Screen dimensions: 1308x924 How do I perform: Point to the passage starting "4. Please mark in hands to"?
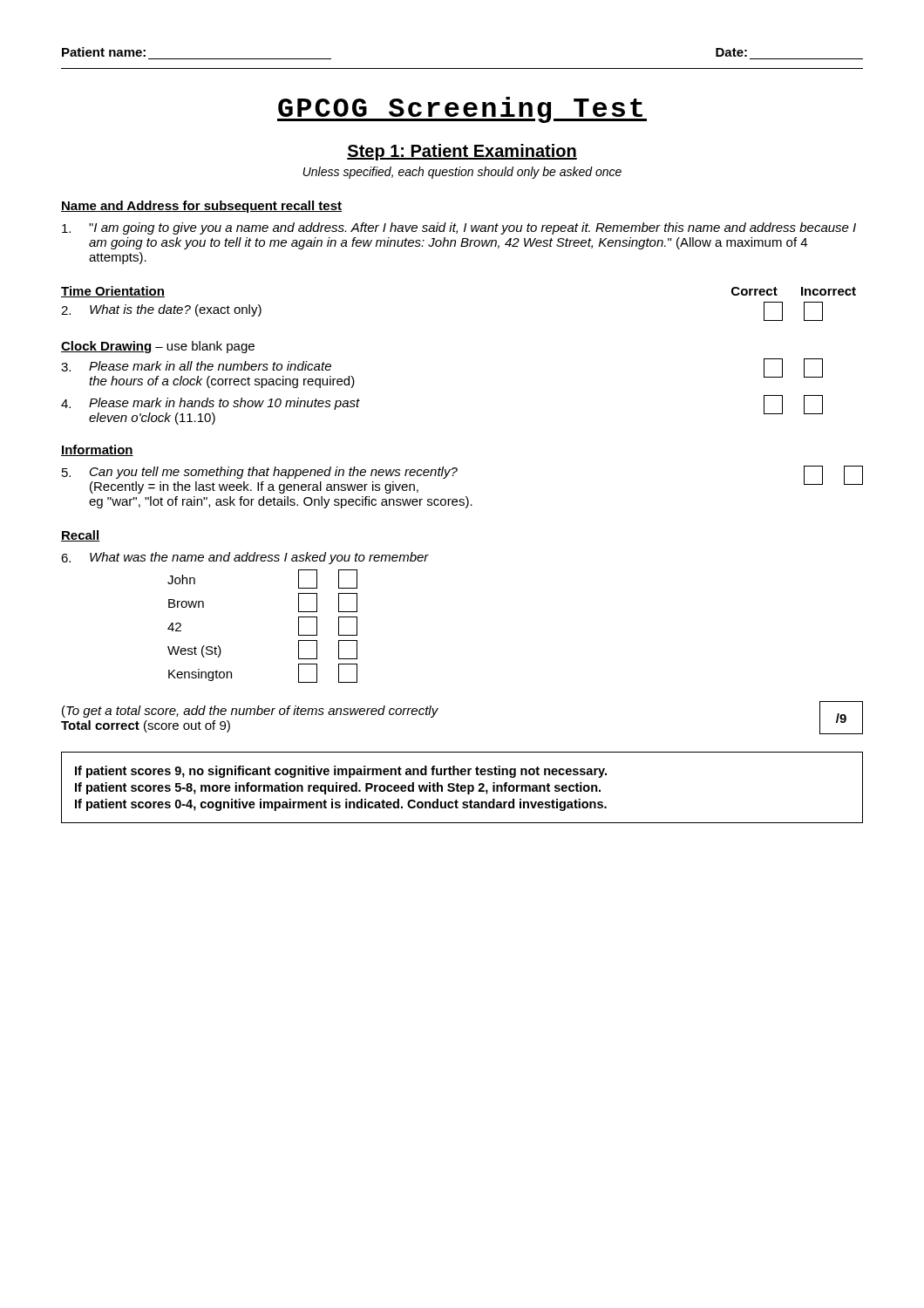click(x=199, y=407)
